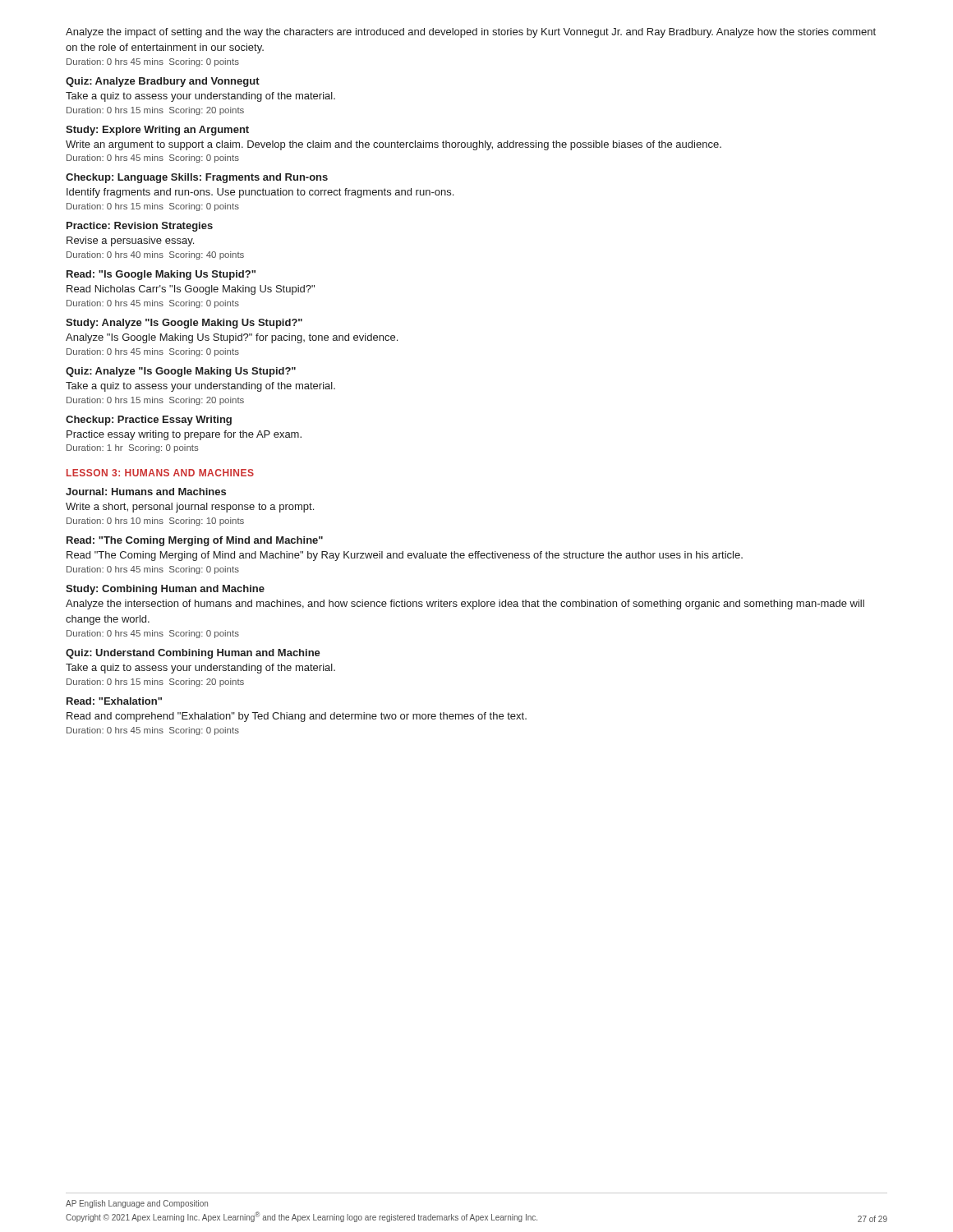Locate the block starting "Quiz: Analyze Bradbury and Vonnegut"
Viewport: 953px width, 1232px height.
pyautogui.click(x=162, y=81)
